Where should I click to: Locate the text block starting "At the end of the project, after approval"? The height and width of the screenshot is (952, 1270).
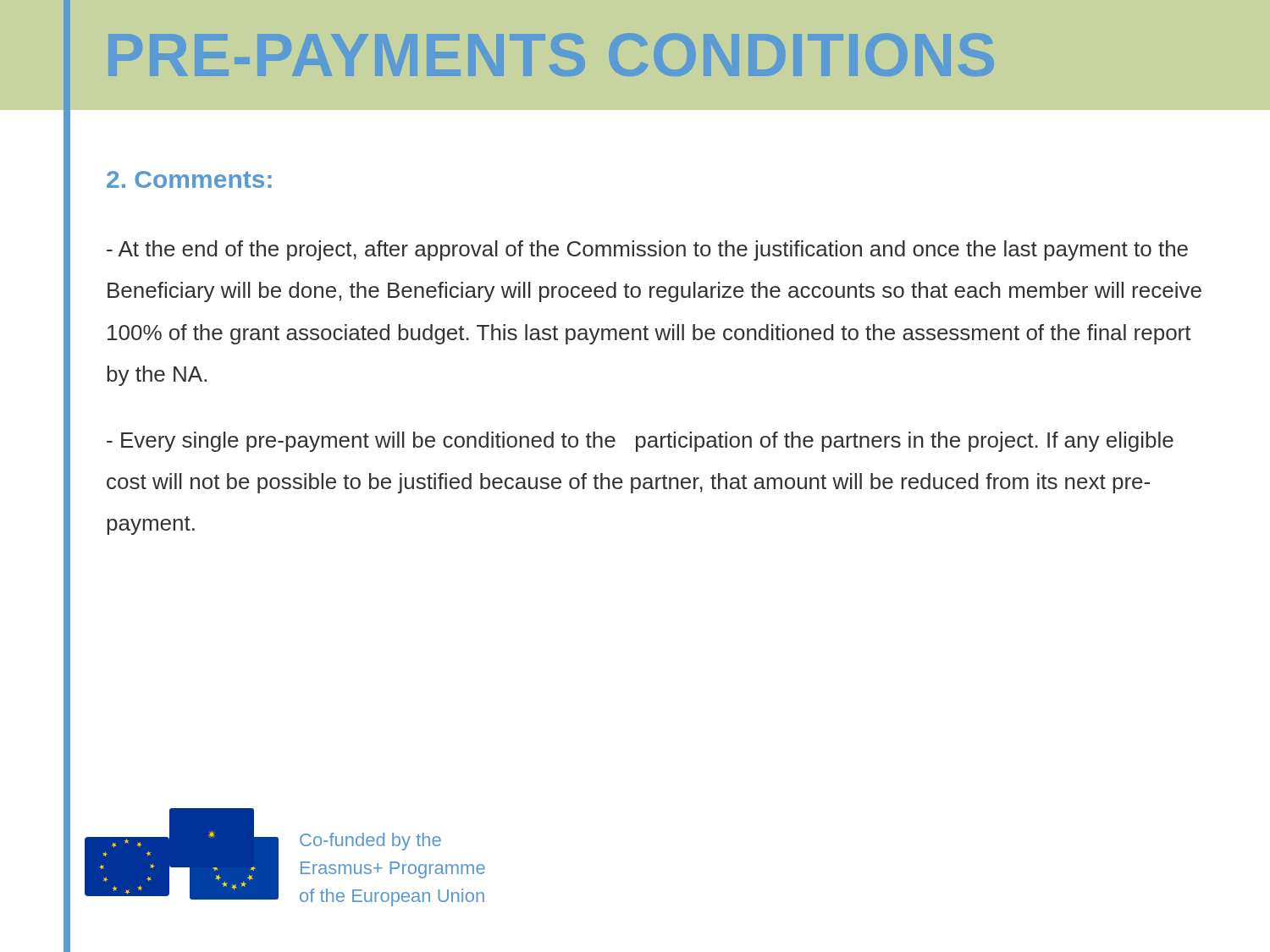tap(647, 250)
